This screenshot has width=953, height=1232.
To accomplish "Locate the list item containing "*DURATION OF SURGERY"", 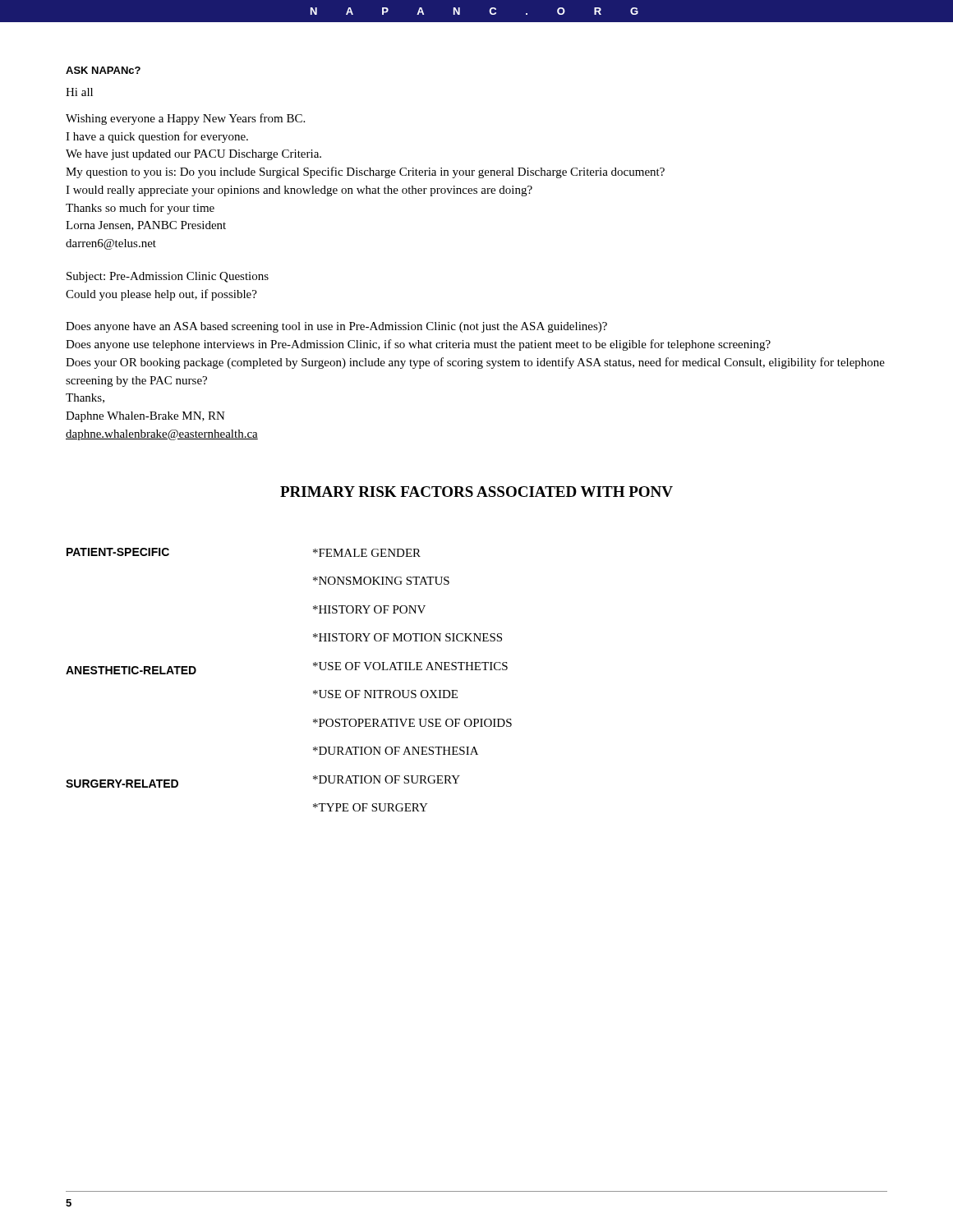I will pyautogui.click(x=386, y=779).
